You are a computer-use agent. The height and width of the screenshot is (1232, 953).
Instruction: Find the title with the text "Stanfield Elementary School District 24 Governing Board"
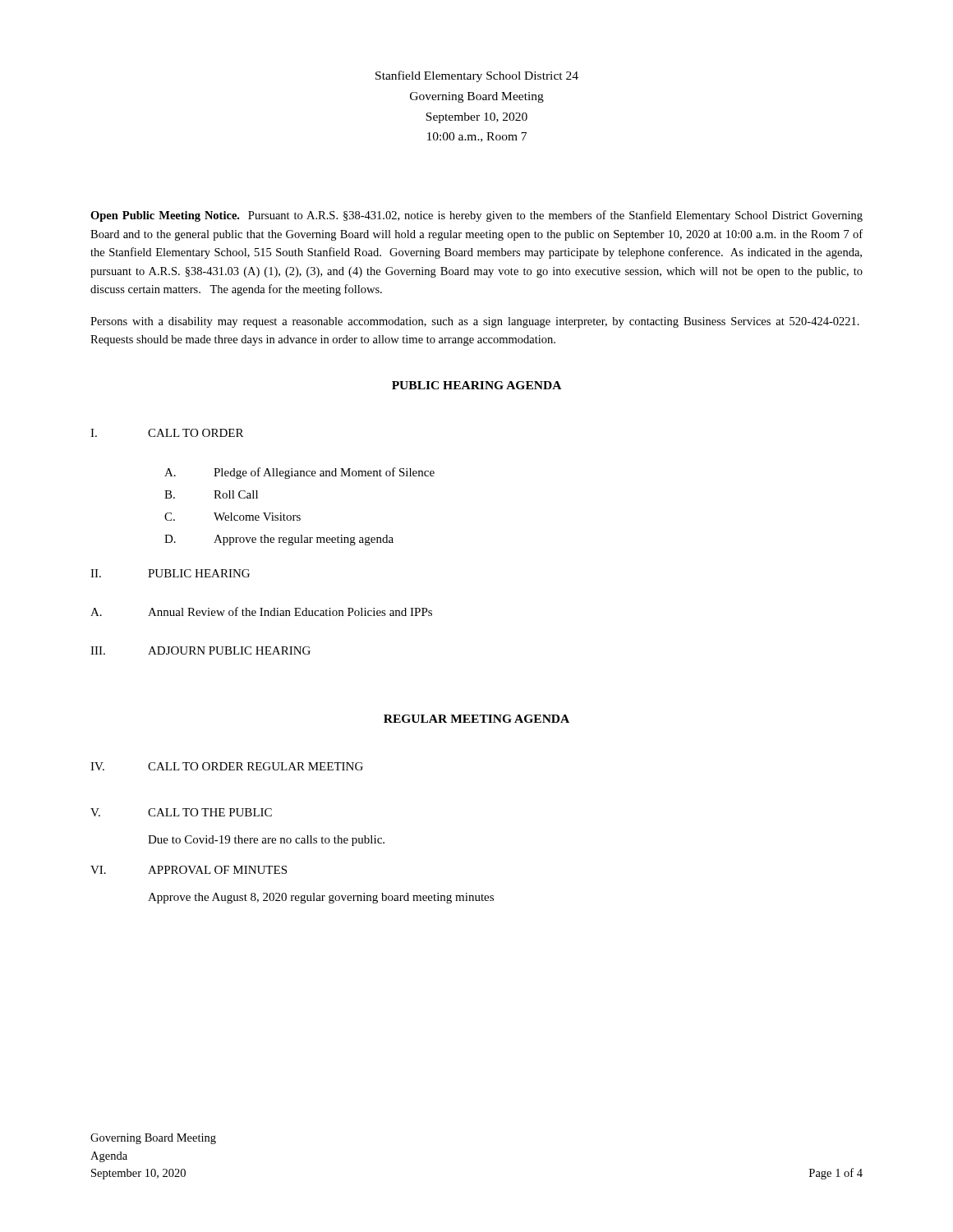(476, 106)
